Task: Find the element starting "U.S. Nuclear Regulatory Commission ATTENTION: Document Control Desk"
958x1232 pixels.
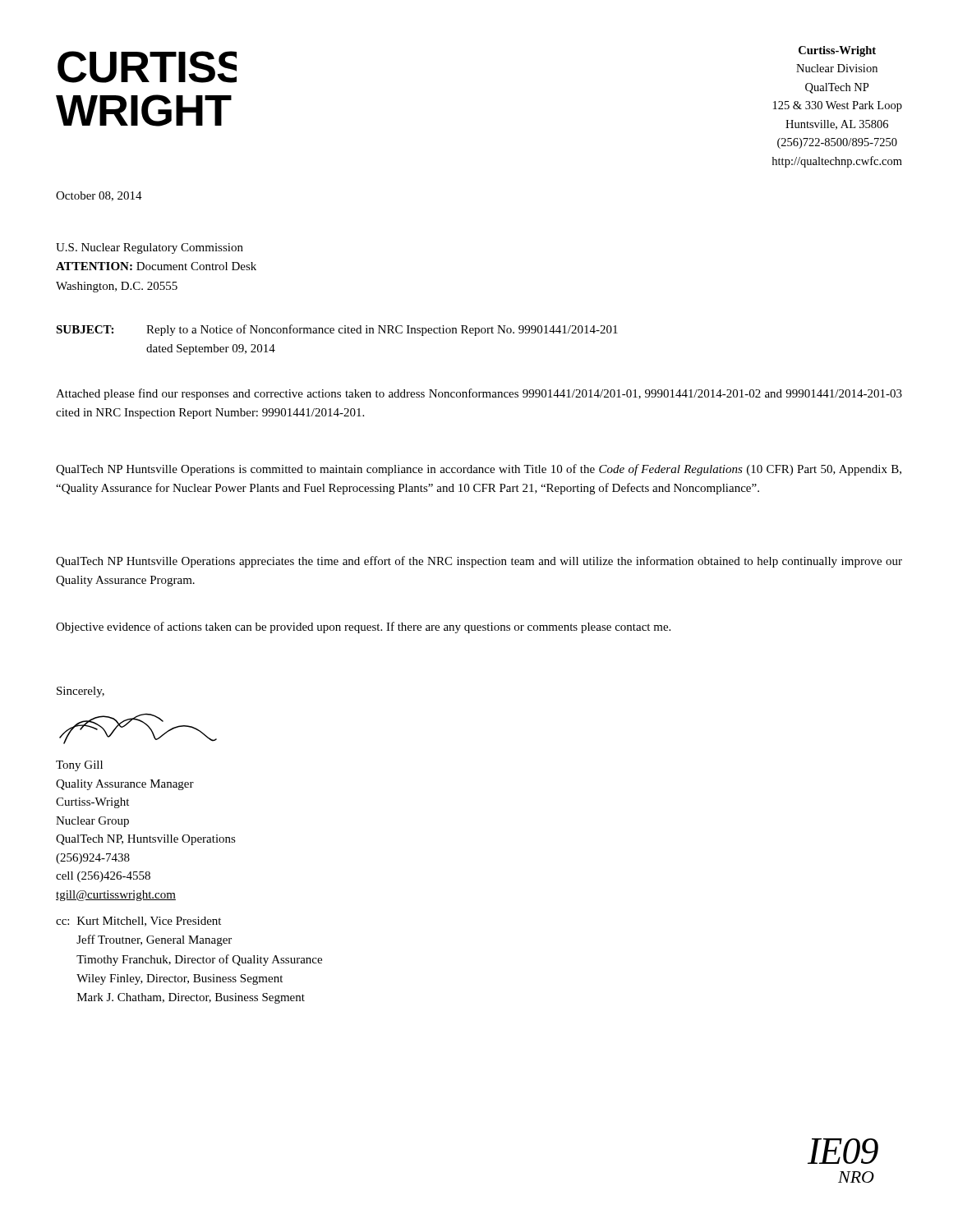Action: pos(156,266)
